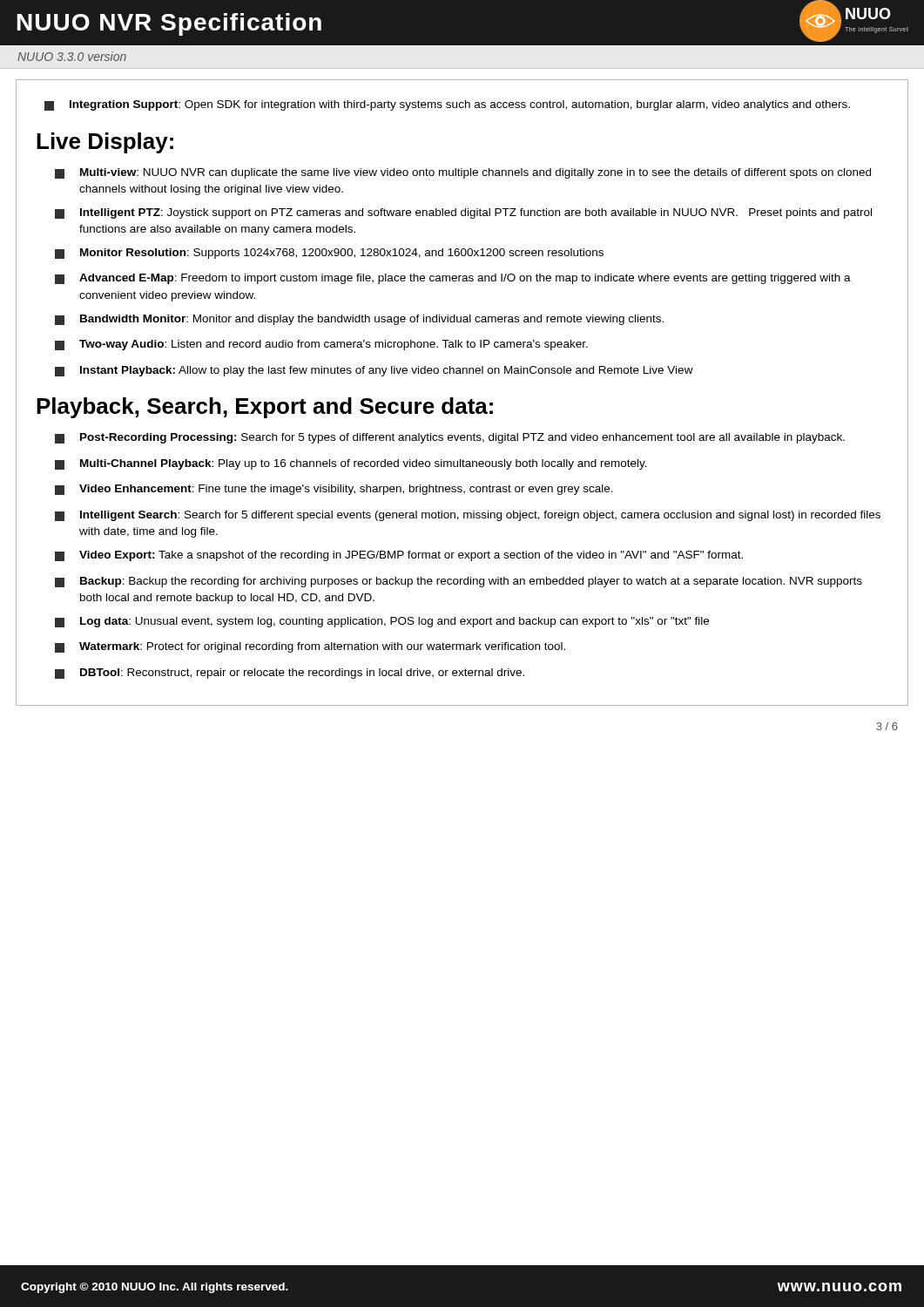924x1307 pixels.
Task: Find the section header containing "Playback, Search, Export and Secure data:"
Action: [265, 406]
